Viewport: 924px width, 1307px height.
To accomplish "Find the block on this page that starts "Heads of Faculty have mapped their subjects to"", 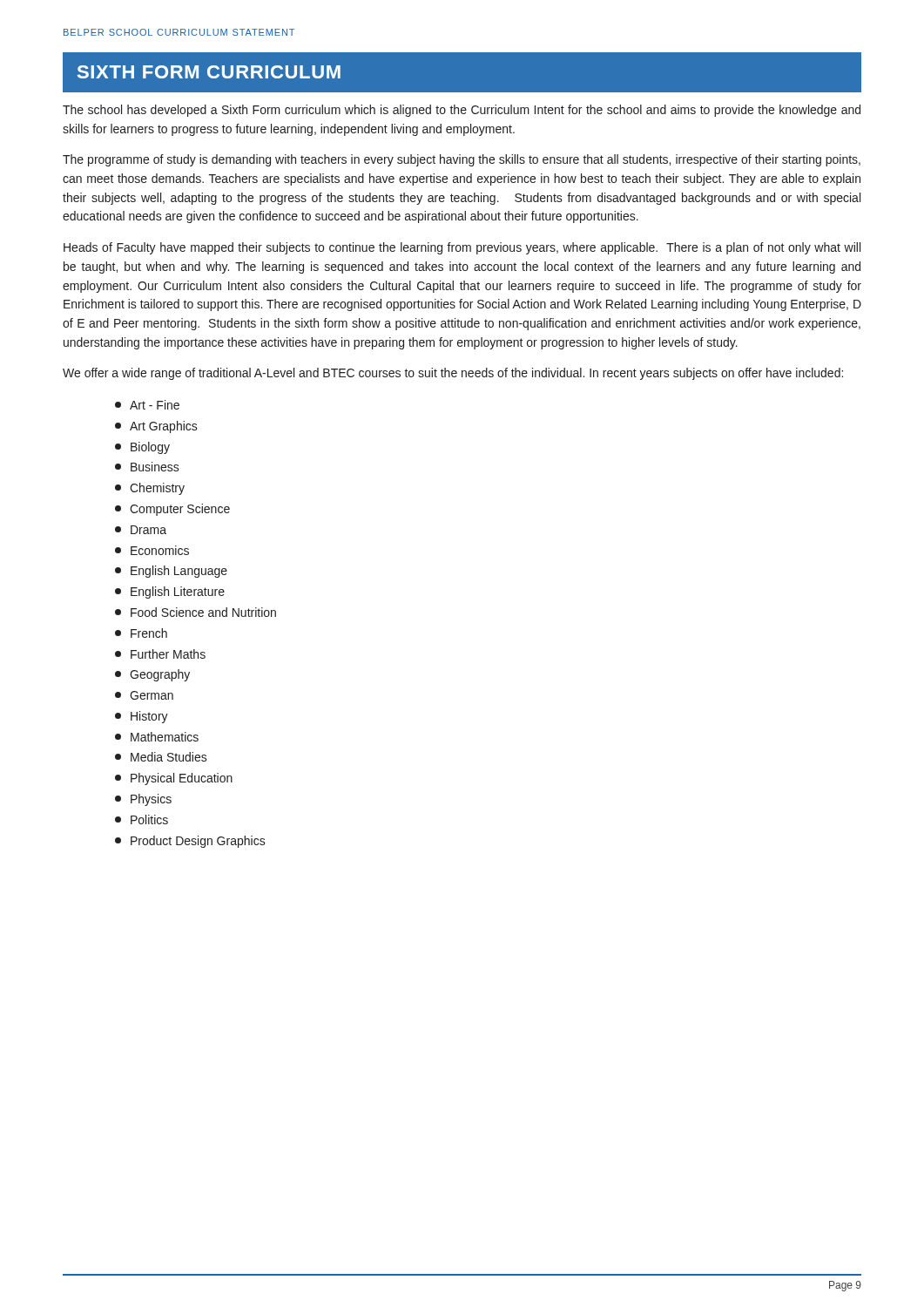I will click(x=462, y=295).
